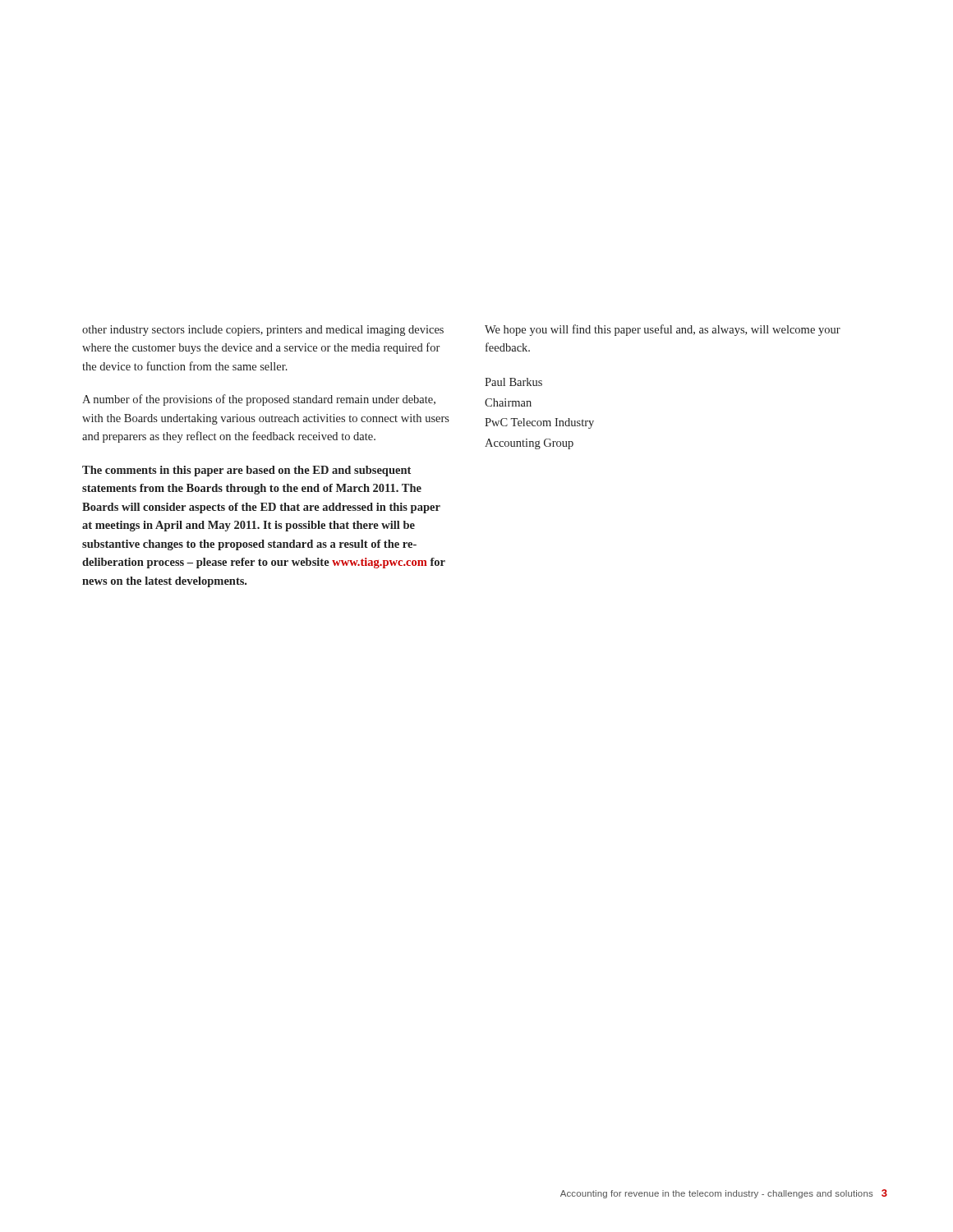Locate the text block that says "A number of the provisions of"
The height and width of the screenshot is (1232, 953).
[266, 418]
